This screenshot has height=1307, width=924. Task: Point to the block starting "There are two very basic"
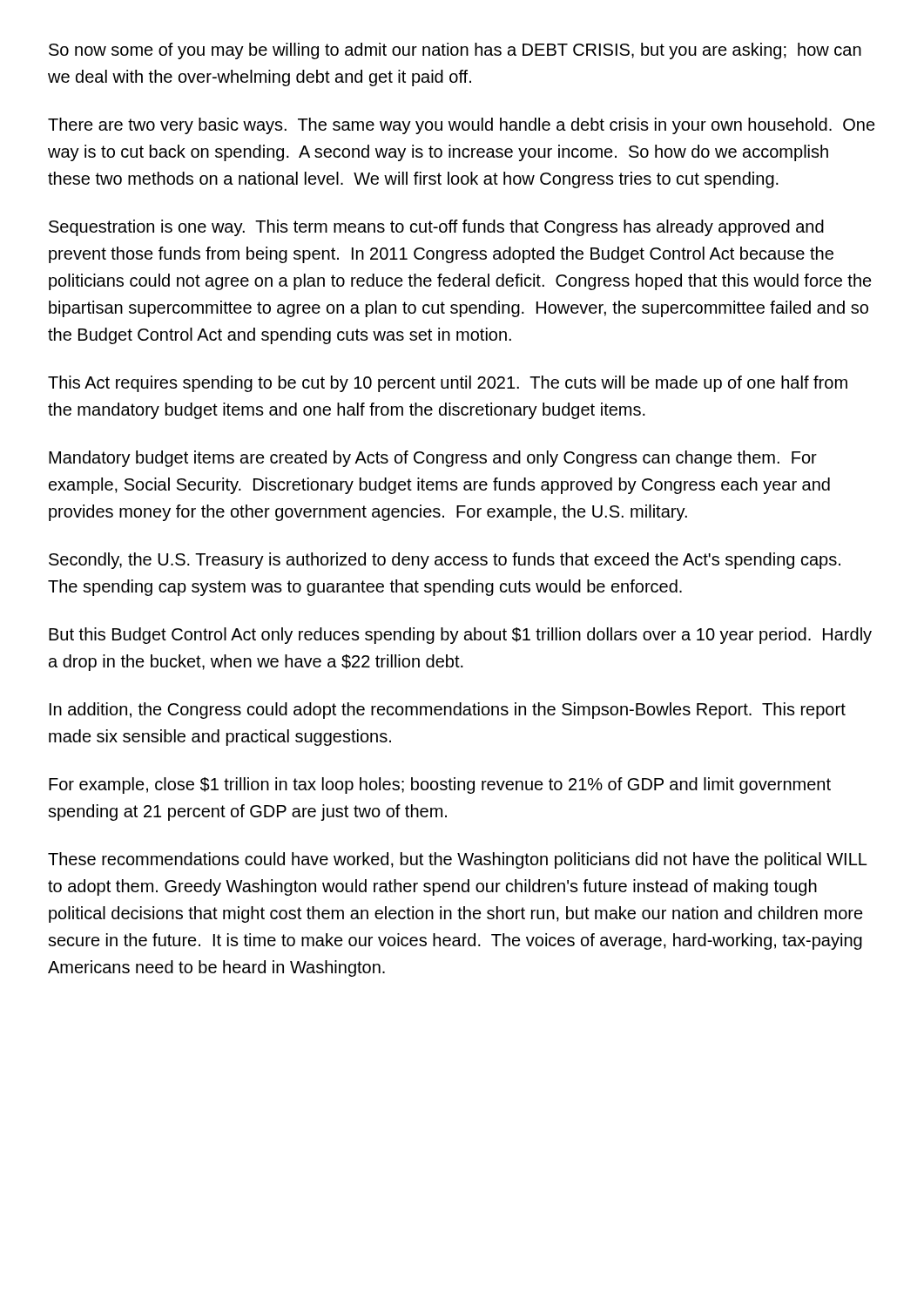point(462,152)
